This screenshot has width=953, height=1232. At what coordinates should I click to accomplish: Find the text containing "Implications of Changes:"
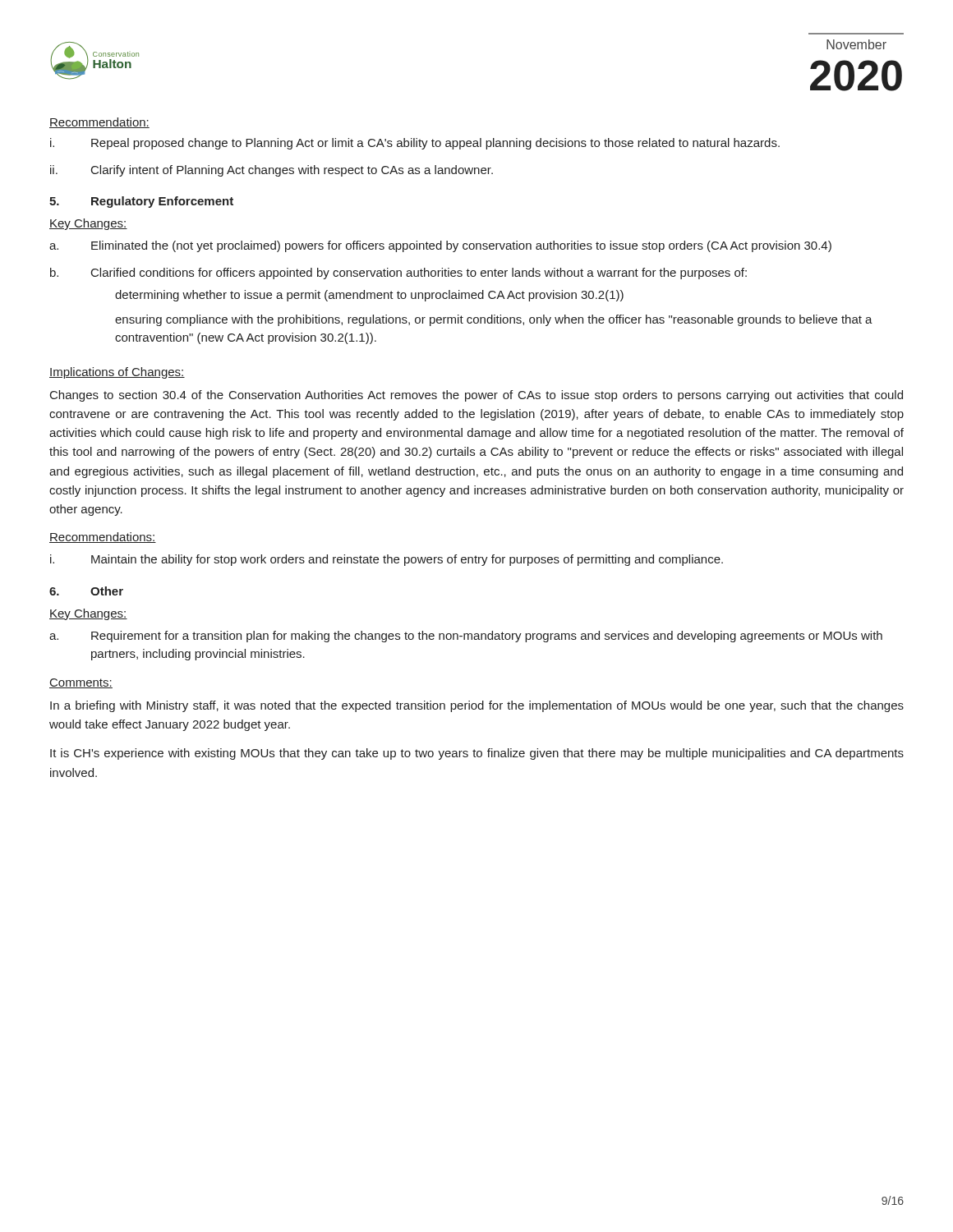coord(117,371)
